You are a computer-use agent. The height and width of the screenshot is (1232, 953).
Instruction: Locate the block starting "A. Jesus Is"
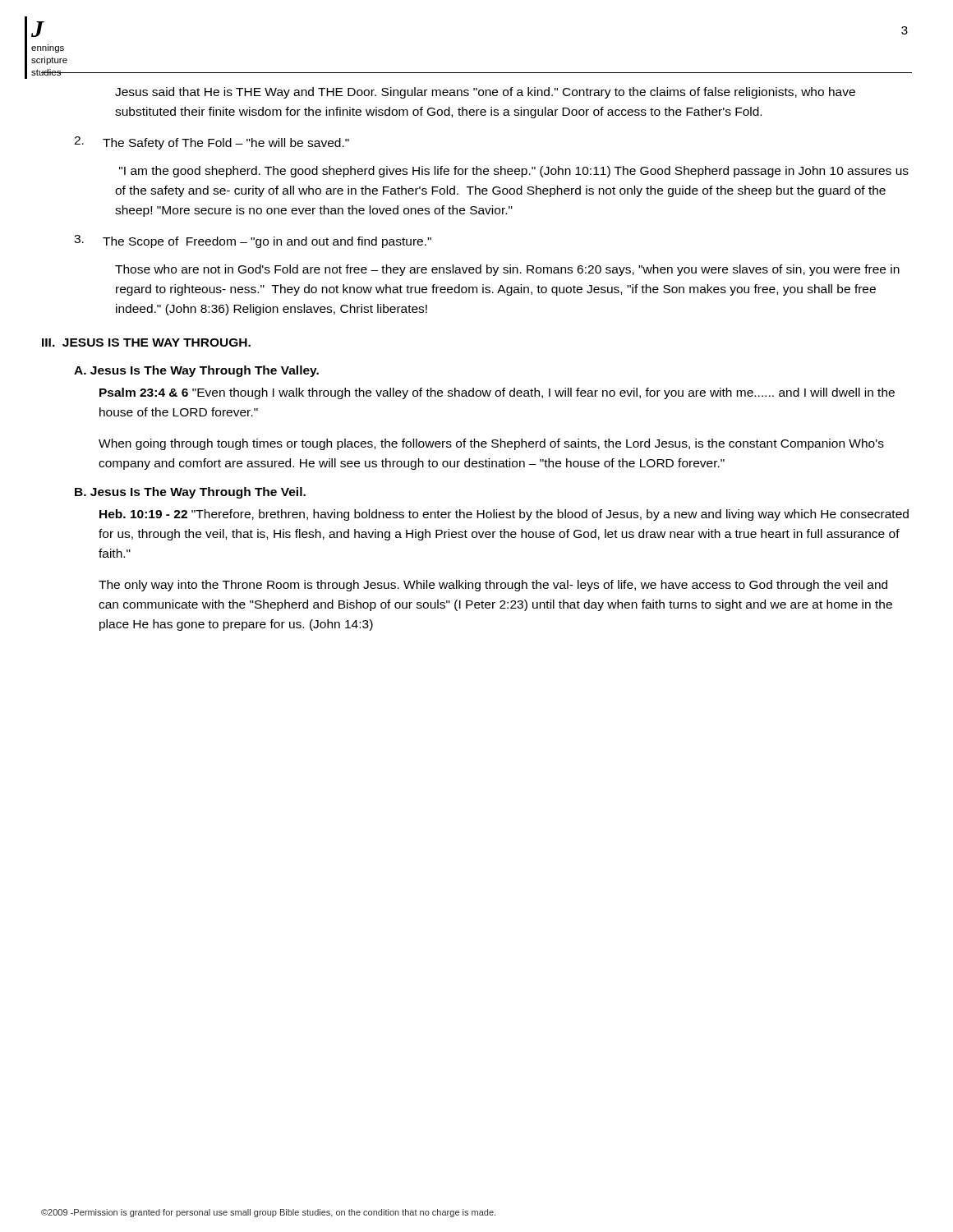click(197, 370)
